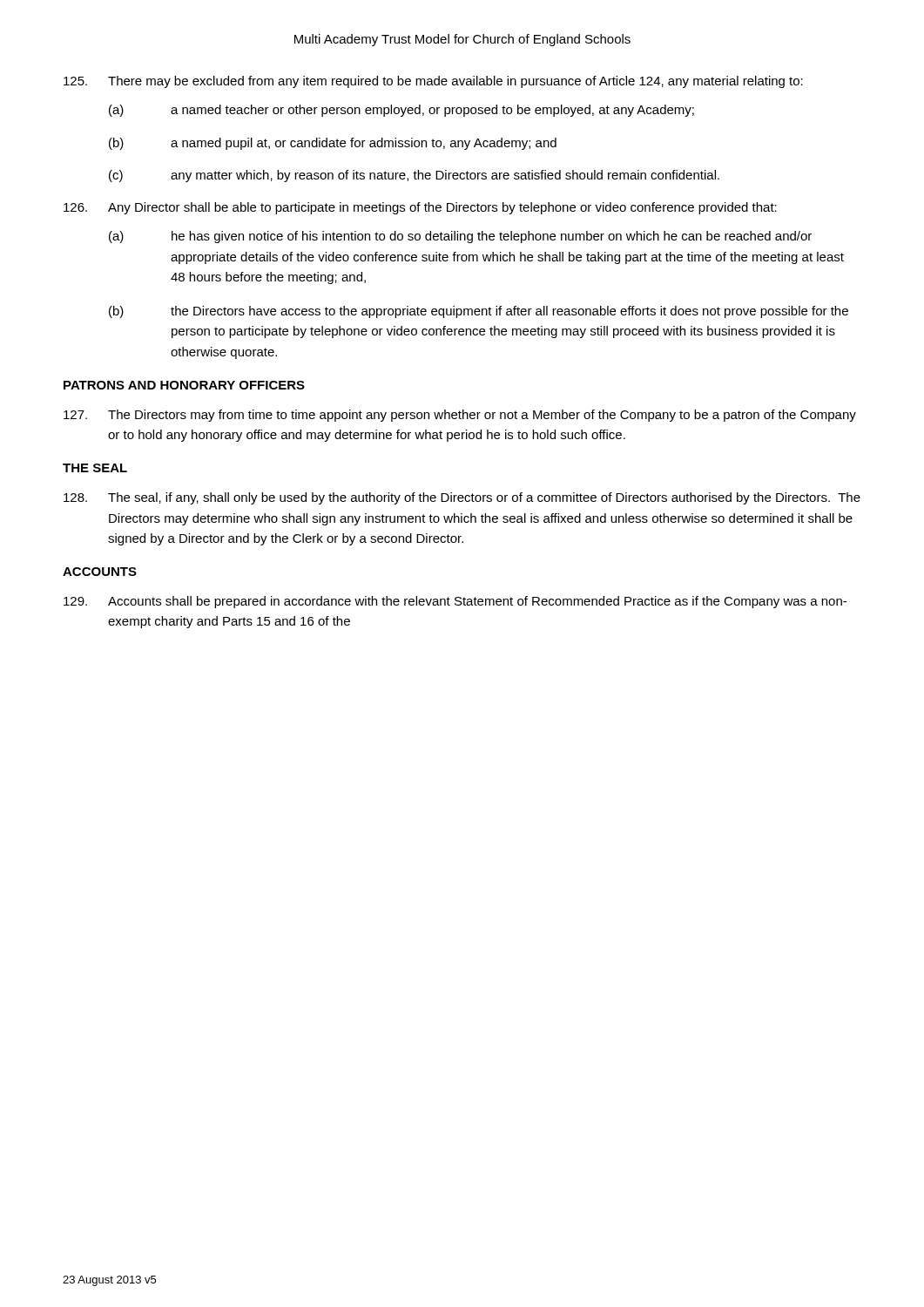Screen dimensions: 1307x924
Task: Point to the element starting "THE SEAL"
Action: pyautogui.click(x=95, y=468)
